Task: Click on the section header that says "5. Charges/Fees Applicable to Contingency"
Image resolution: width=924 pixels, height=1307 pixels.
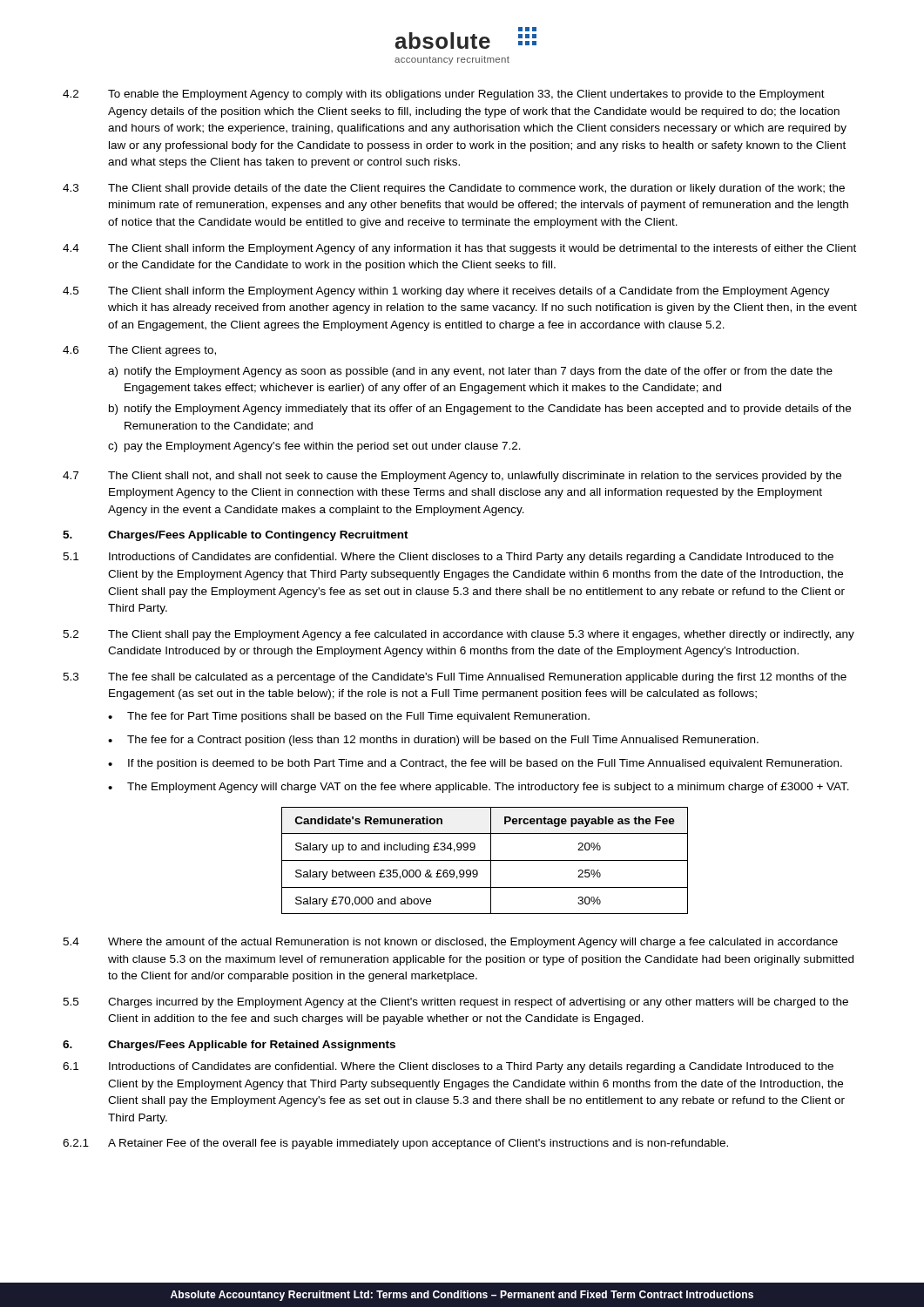Action: 235,535
